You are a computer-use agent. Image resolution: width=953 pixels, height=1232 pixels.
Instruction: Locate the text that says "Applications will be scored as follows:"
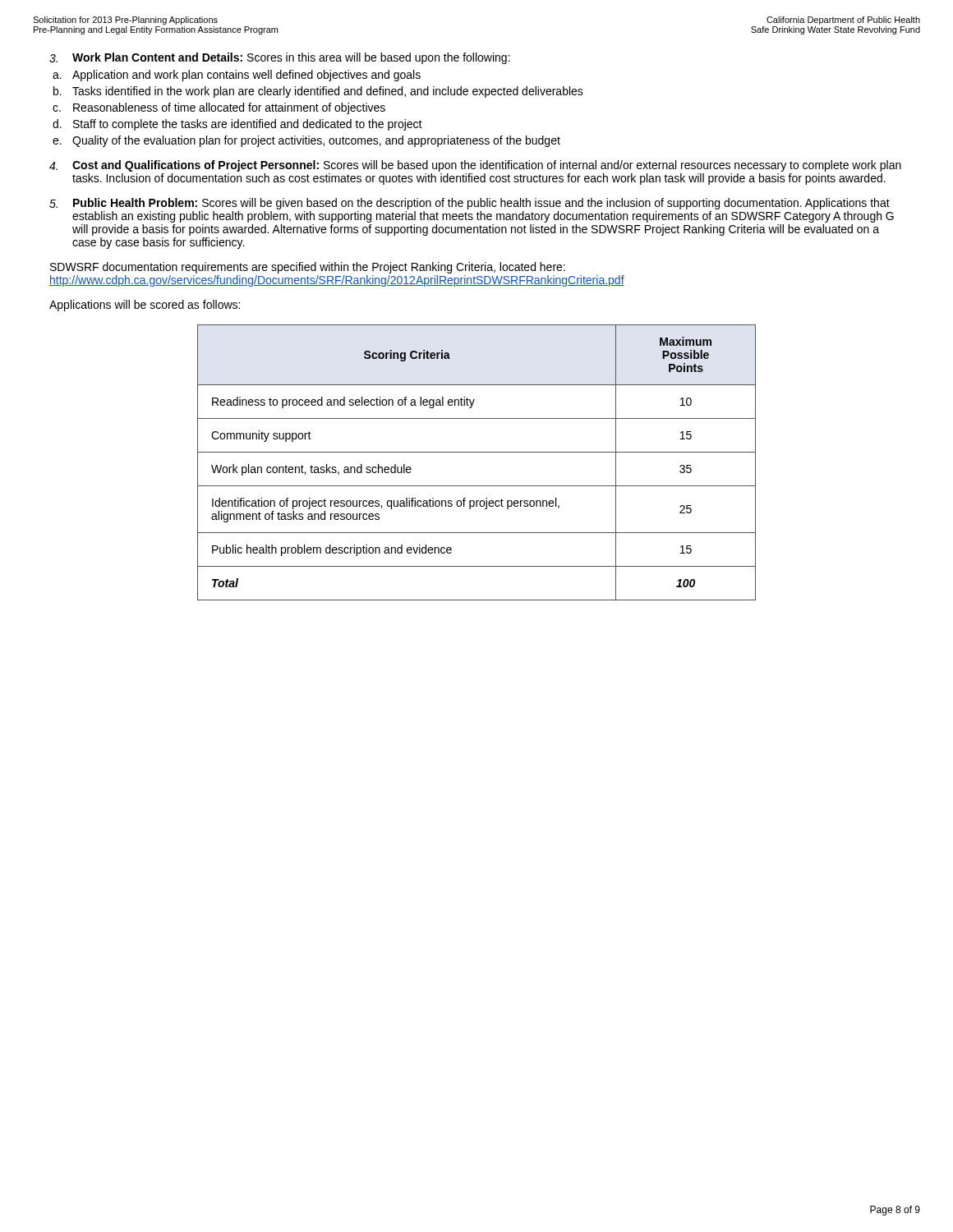pos(145,305)
